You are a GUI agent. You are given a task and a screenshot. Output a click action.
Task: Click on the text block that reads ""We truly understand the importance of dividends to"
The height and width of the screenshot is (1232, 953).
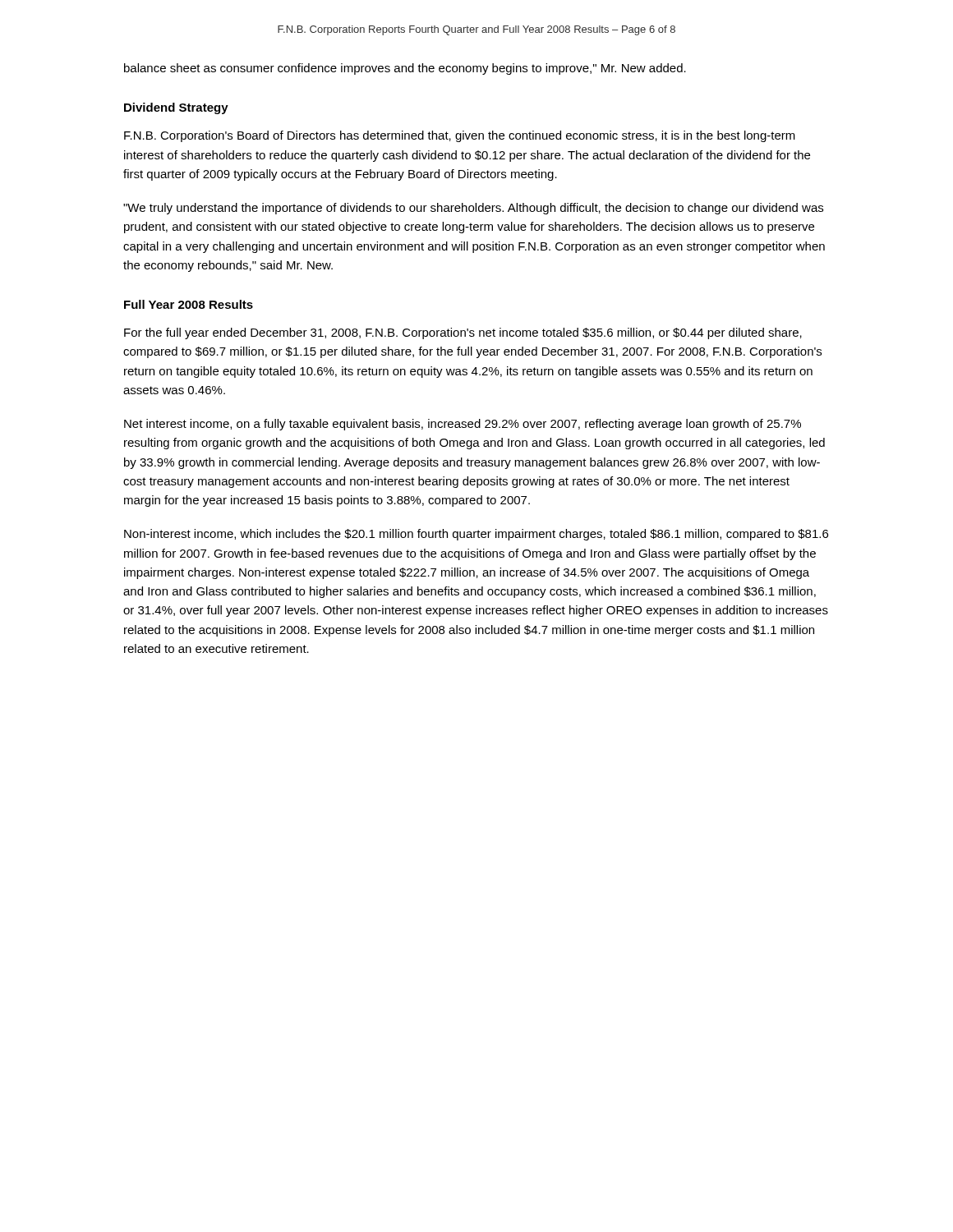click(474, 236)
